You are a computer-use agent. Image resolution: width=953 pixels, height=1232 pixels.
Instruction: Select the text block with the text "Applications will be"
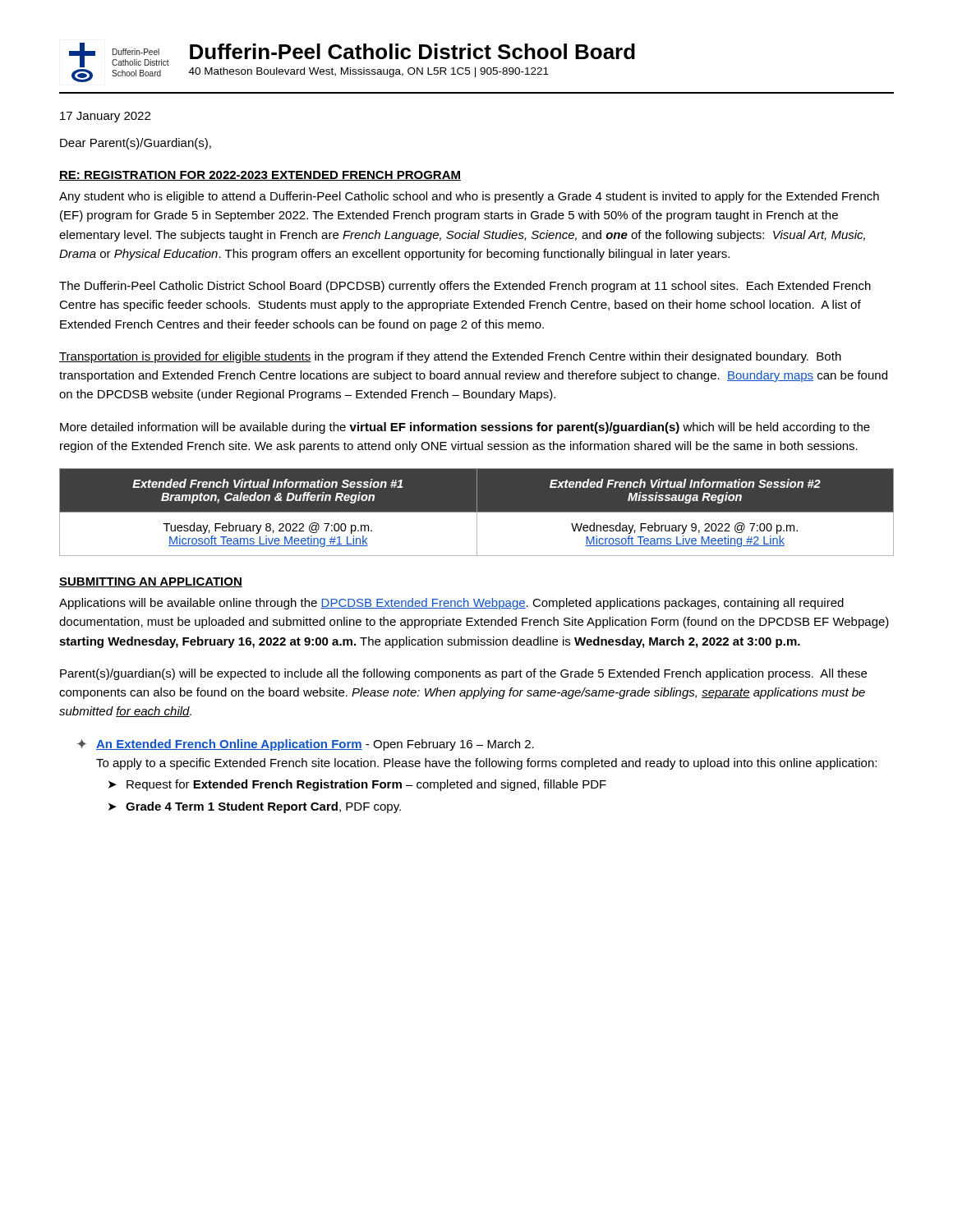pos(474,622)
